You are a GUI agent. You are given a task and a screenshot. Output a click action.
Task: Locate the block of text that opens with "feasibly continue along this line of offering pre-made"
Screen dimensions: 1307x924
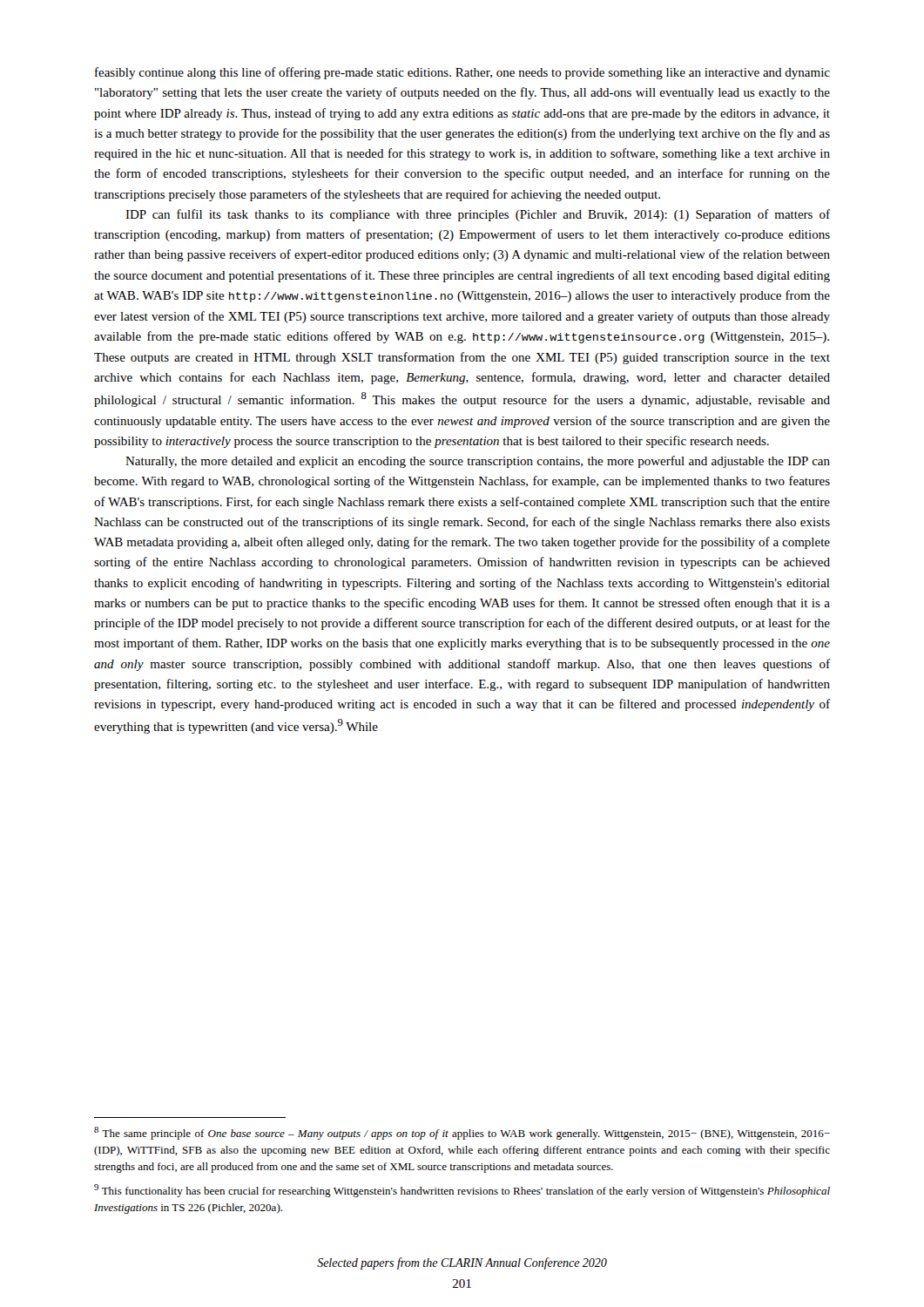click(462, 134)
